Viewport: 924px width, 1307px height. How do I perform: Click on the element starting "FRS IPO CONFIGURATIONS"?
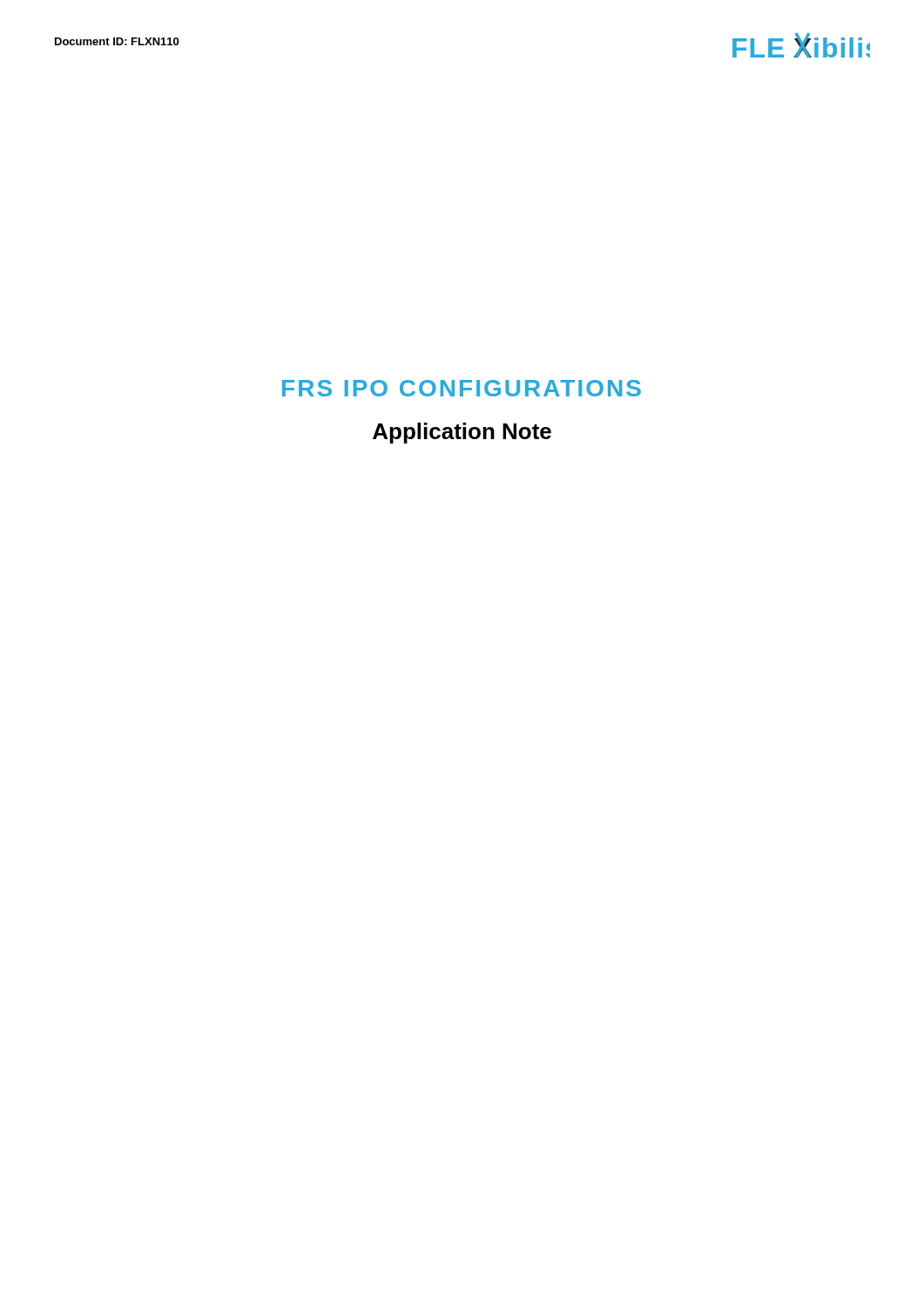tap(462, 388)
